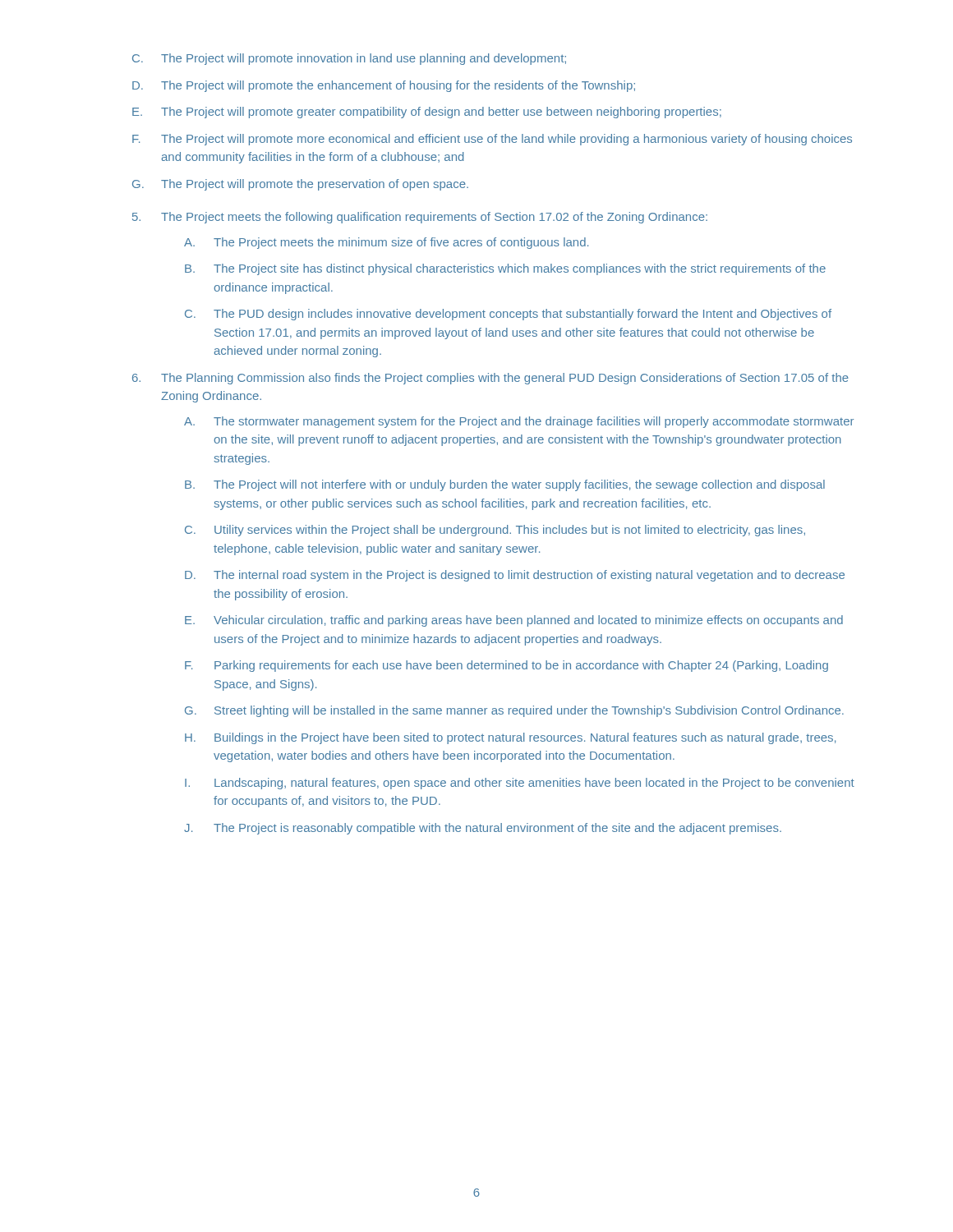Where is the passage that starts "C. The Project will promote"?

click(x=493, y=59)
